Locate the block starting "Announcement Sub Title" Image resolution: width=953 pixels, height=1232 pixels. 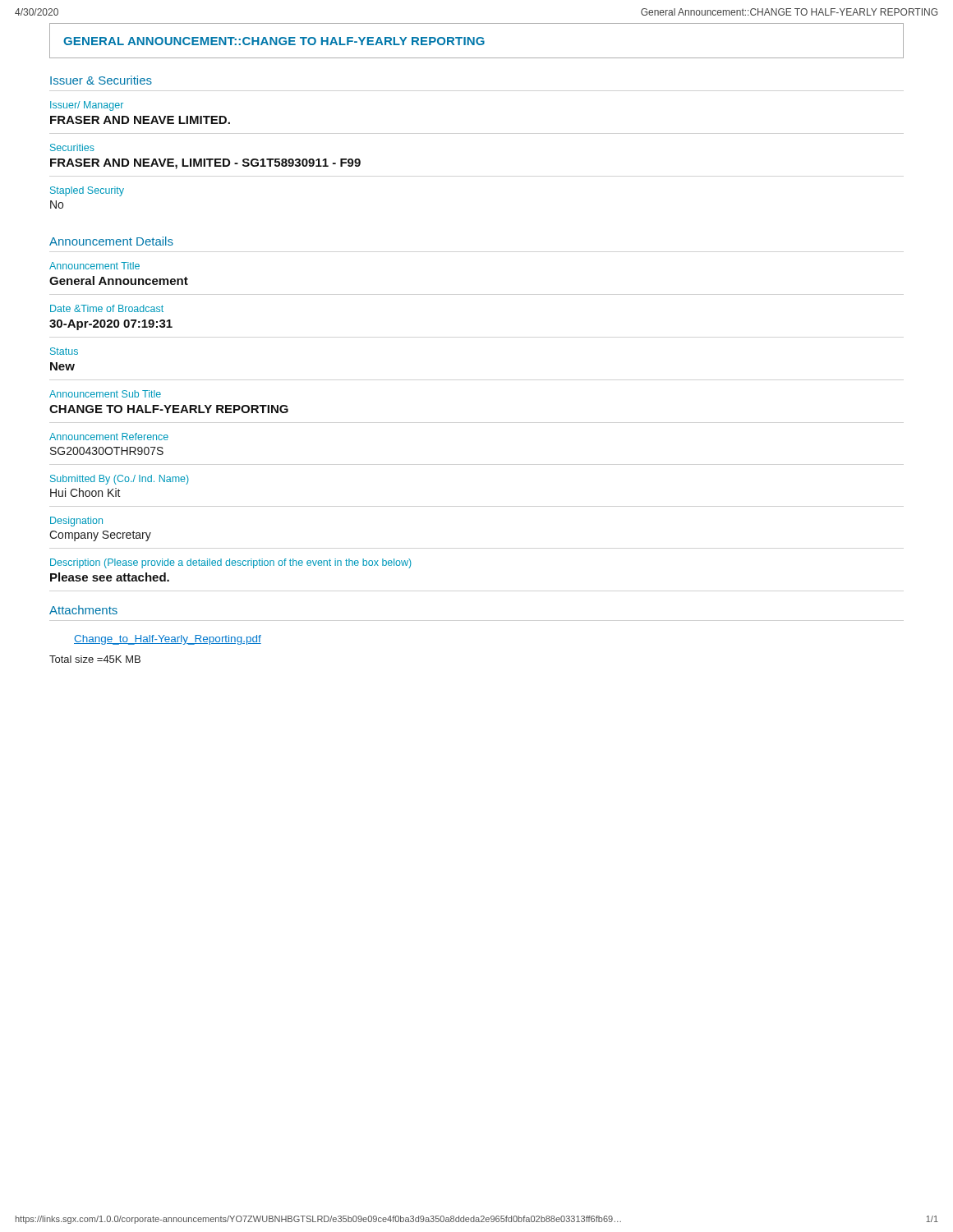105,394
